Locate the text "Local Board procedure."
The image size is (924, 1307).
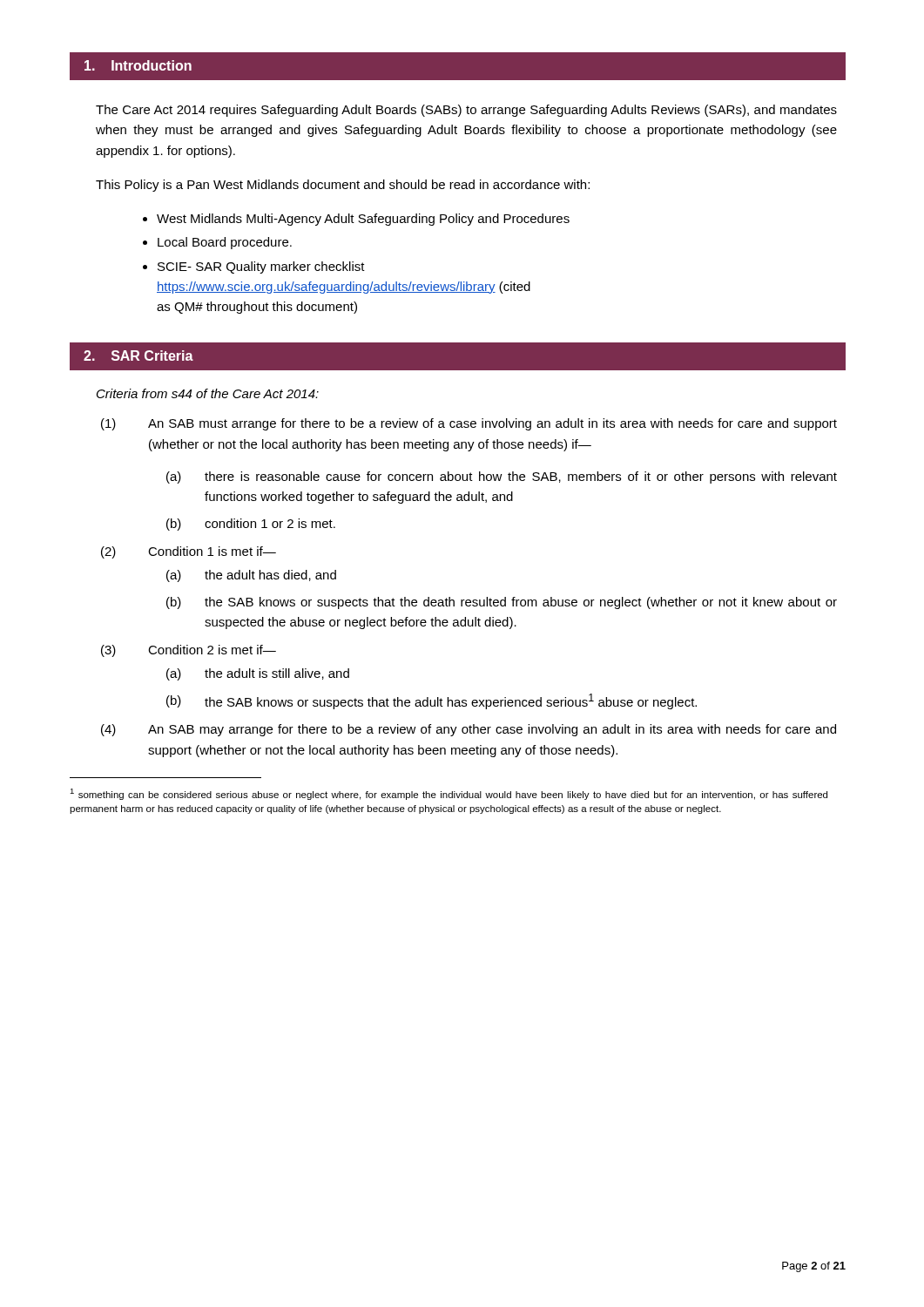click(x=225, y=242)
